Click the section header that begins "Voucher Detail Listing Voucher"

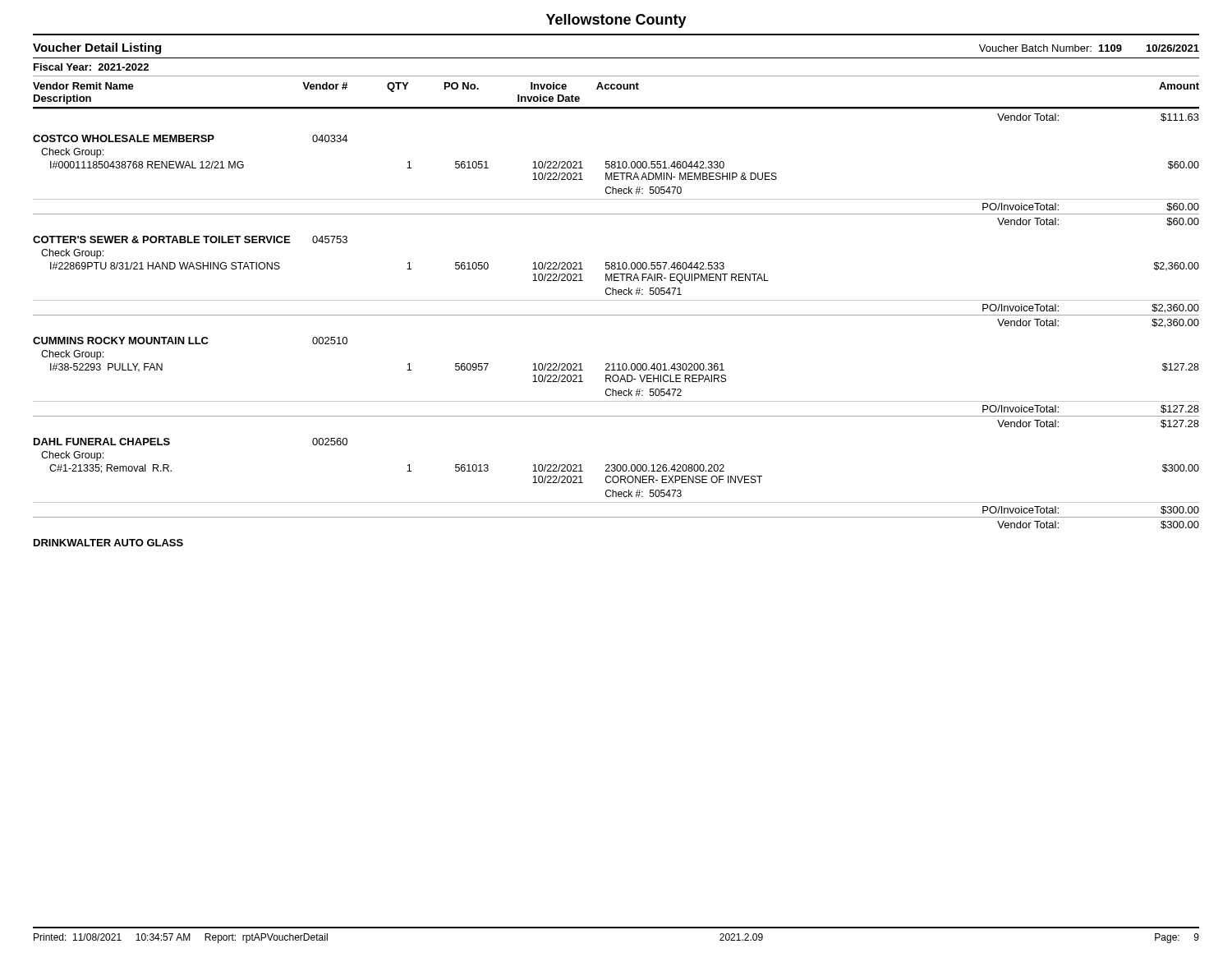click(x=616, y=47)
